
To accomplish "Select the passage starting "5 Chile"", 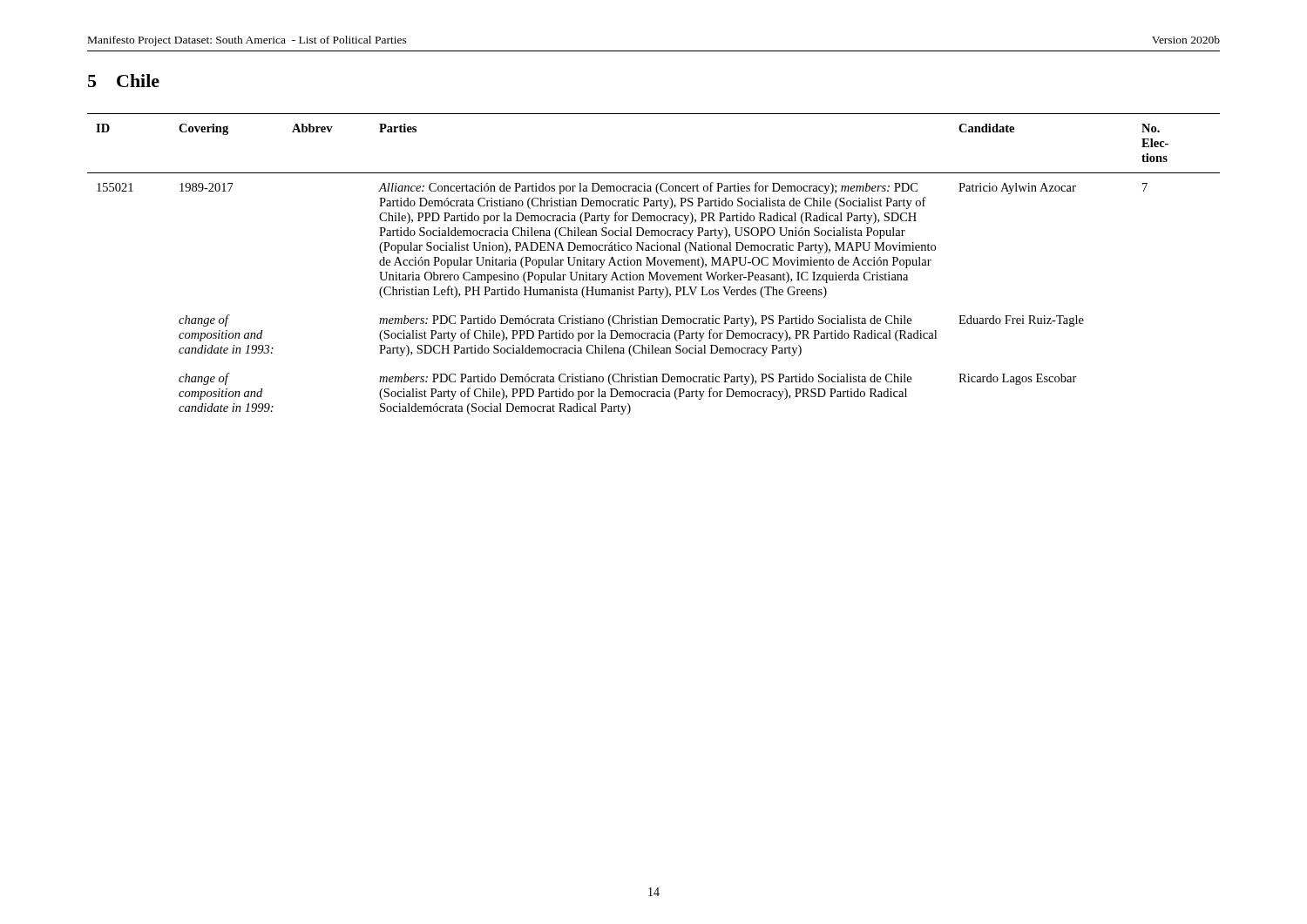I will tap(123, 81).
